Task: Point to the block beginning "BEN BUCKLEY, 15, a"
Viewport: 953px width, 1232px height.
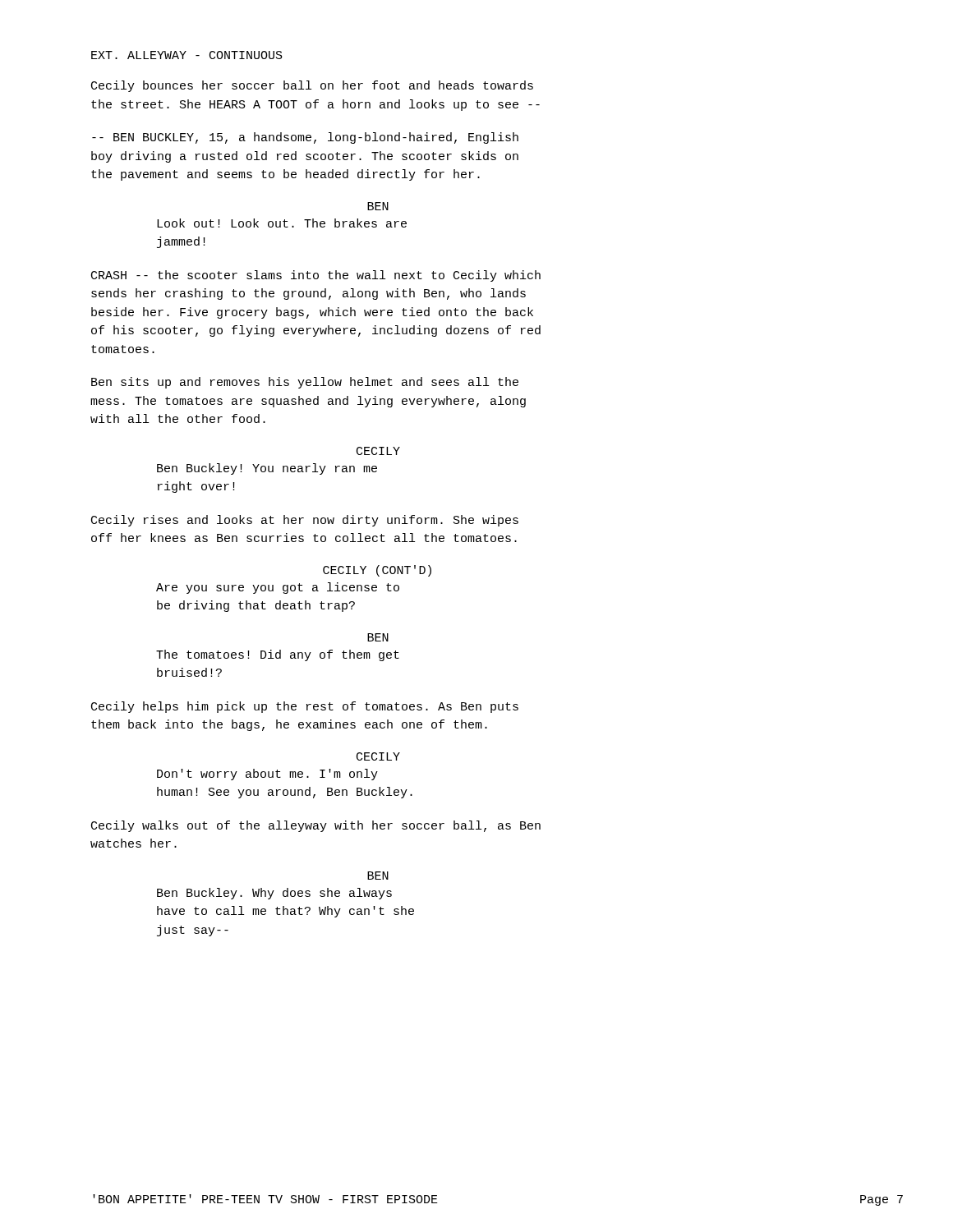Action: point(305,157)
